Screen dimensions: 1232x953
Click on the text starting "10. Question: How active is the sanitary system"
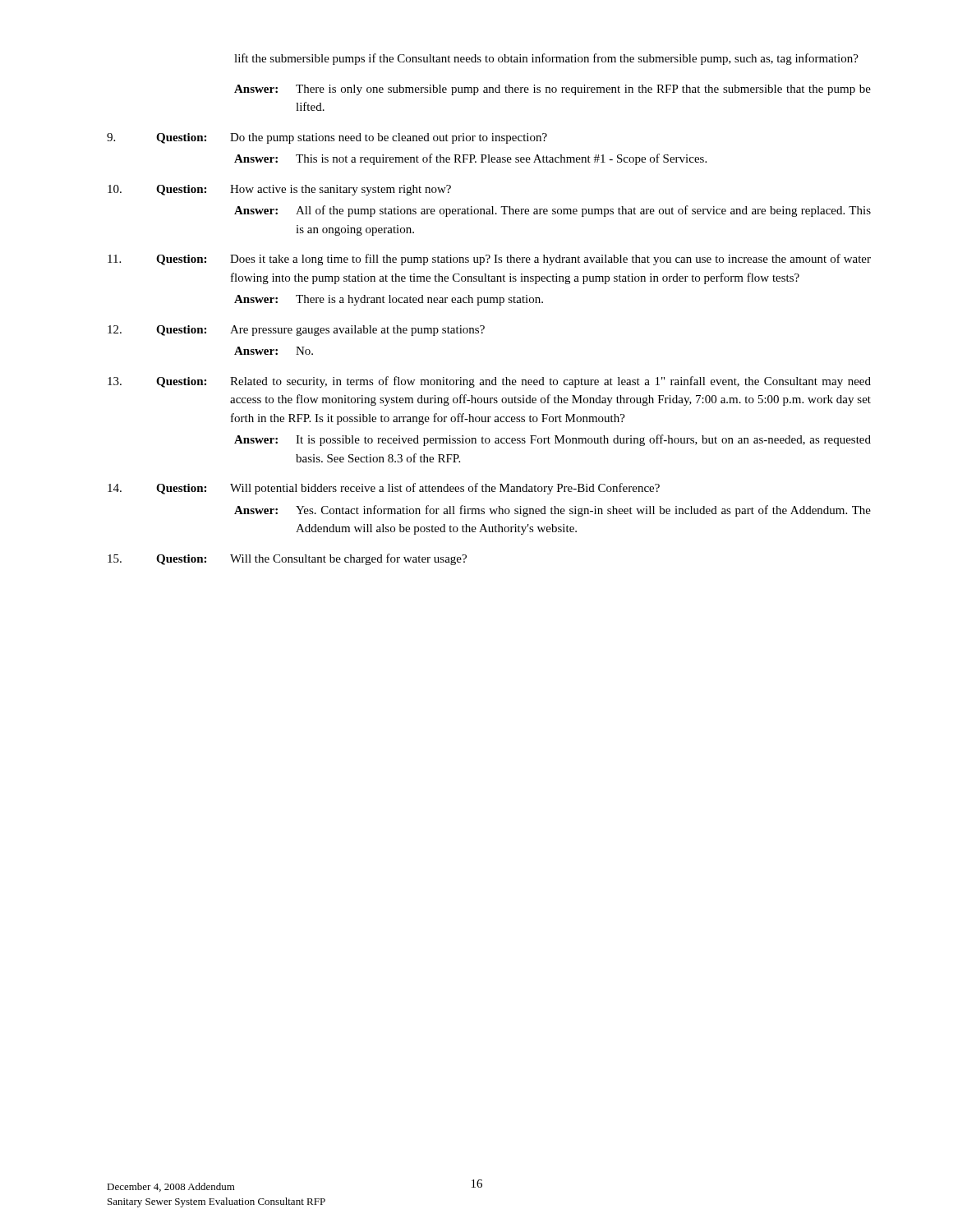click(x=279, y=190)
